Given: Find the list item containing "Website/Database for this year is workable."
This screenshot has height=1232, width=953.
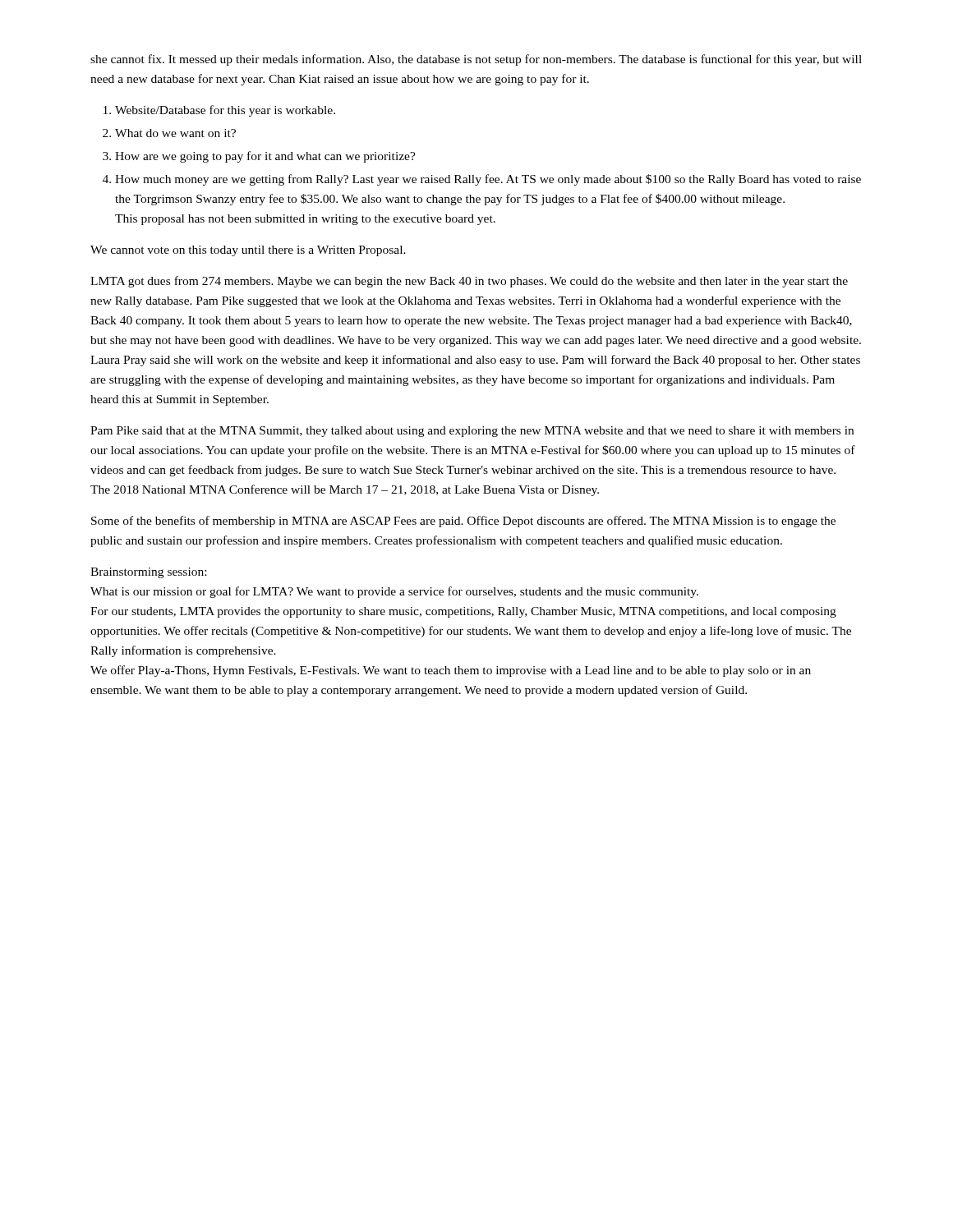Looking at the screenshot, I should pos(225,111).
